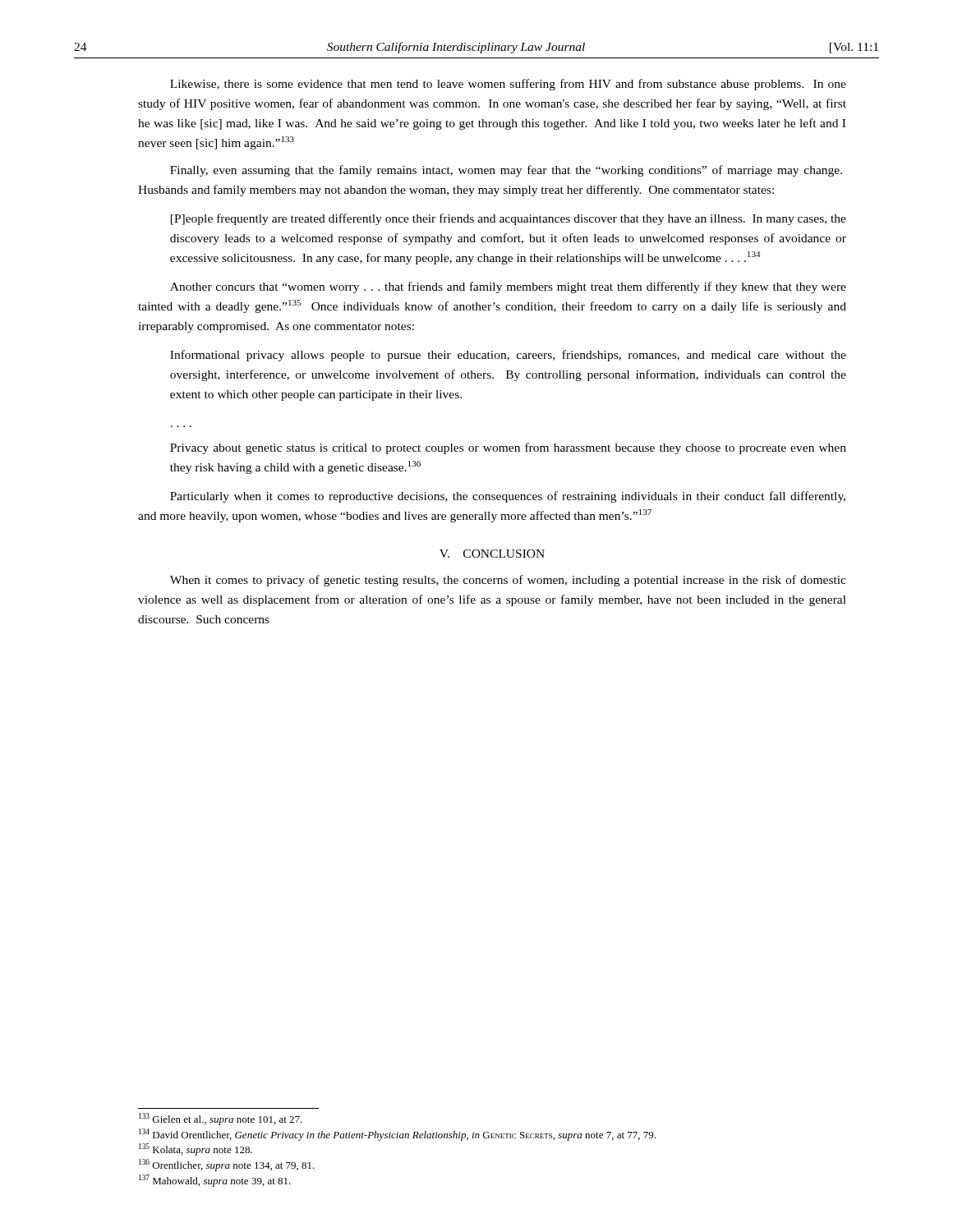Point to the text starting "Another concurs that"
This screenshot has height=1232, width=953.
(492, 306)
